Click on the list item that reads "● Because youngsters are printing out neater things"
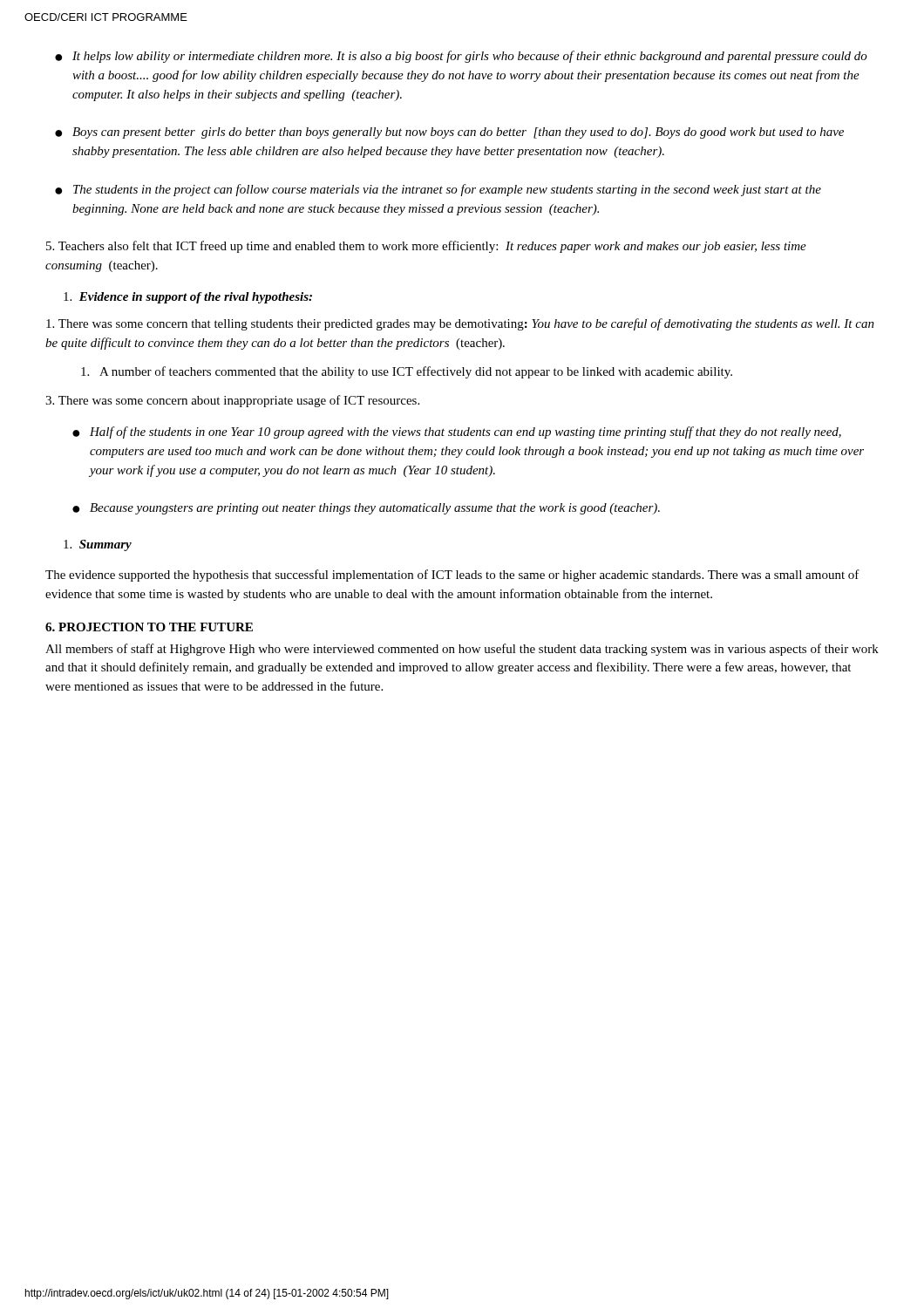 click(366, 508)
